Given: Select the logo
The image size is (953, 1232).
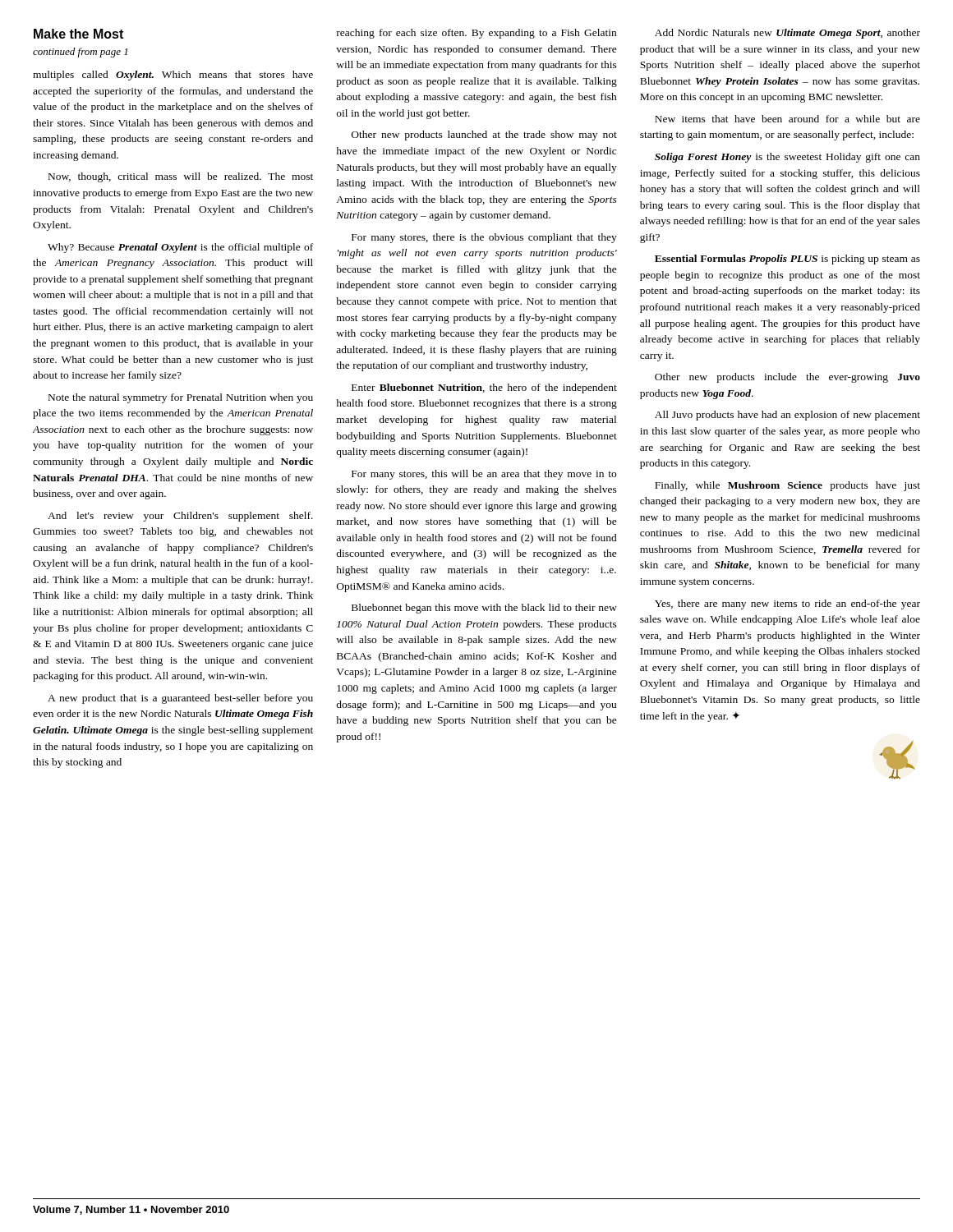Looking at the screenshot, I should pyautogui.click(x=780, y=756).
